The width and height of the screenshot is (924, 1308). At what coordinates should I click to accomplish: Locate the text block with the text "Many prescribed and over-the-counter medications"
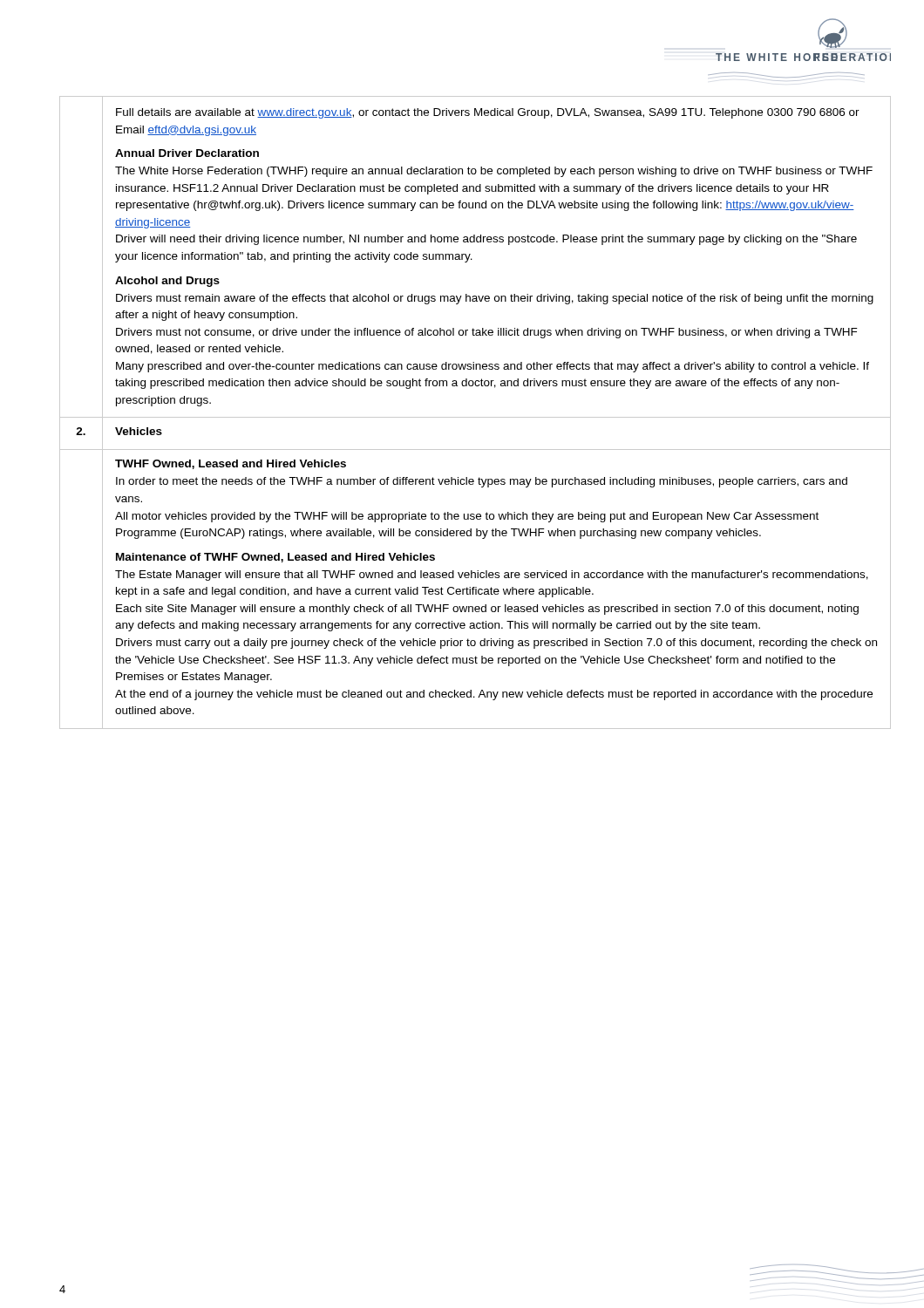pos(496,383)
